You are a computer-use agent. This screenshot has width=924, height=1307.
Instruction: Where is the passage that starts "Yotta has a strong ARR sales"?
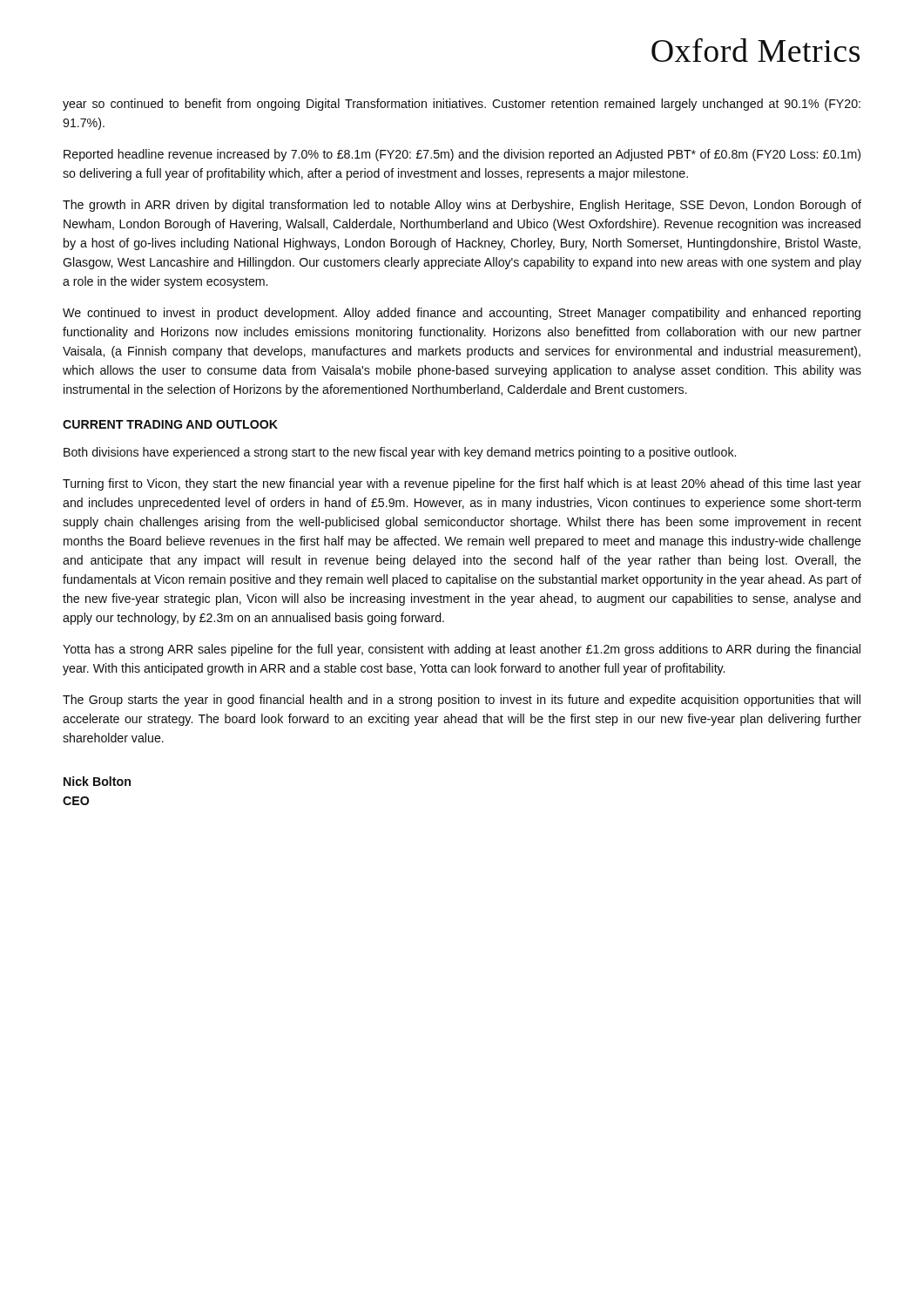pos(462,659)
